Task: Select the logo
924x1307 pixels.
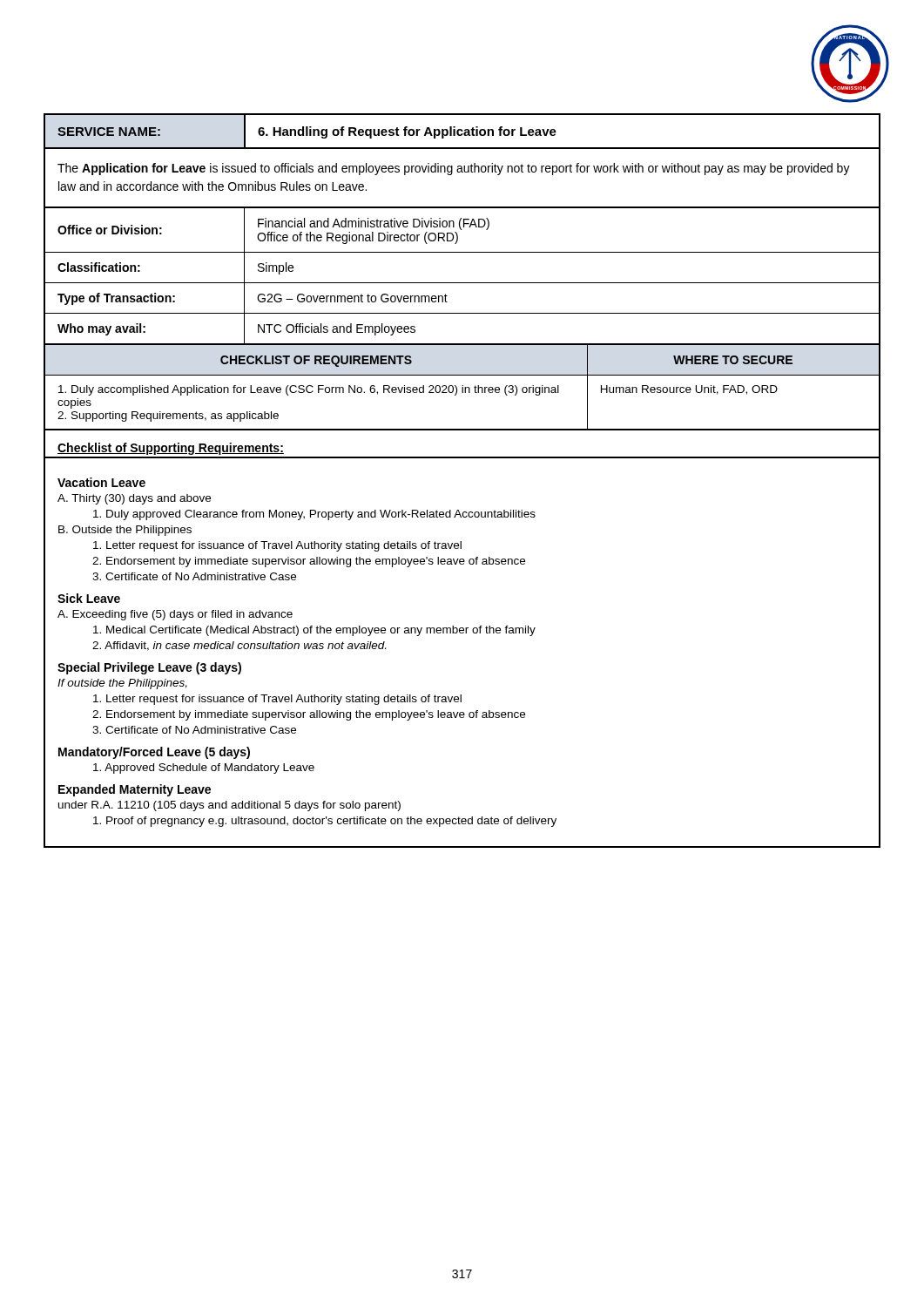Action: pos(850,64)
